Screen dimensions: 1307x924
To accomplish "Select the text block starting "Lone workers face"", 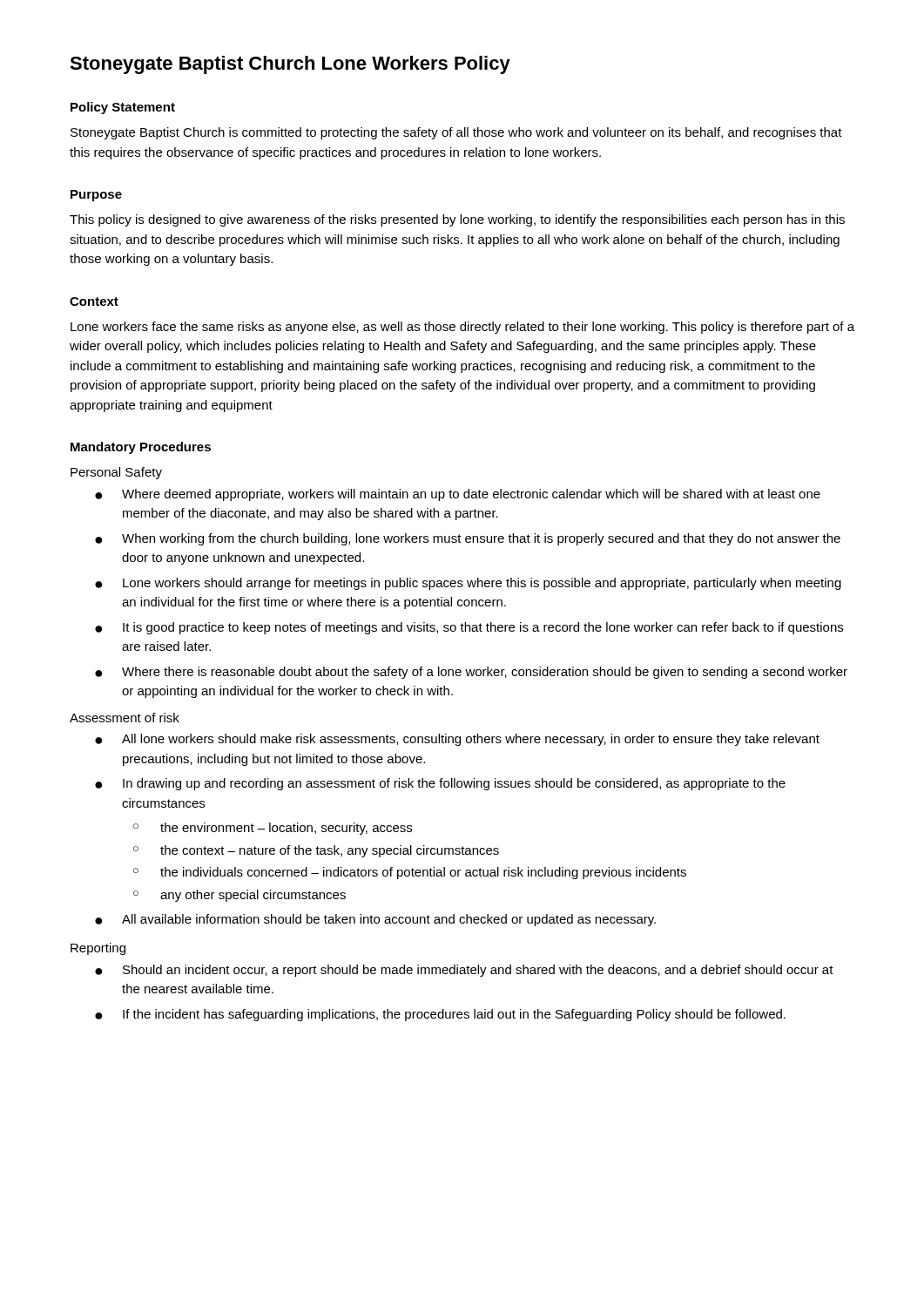I will click(x=462, y=365).
